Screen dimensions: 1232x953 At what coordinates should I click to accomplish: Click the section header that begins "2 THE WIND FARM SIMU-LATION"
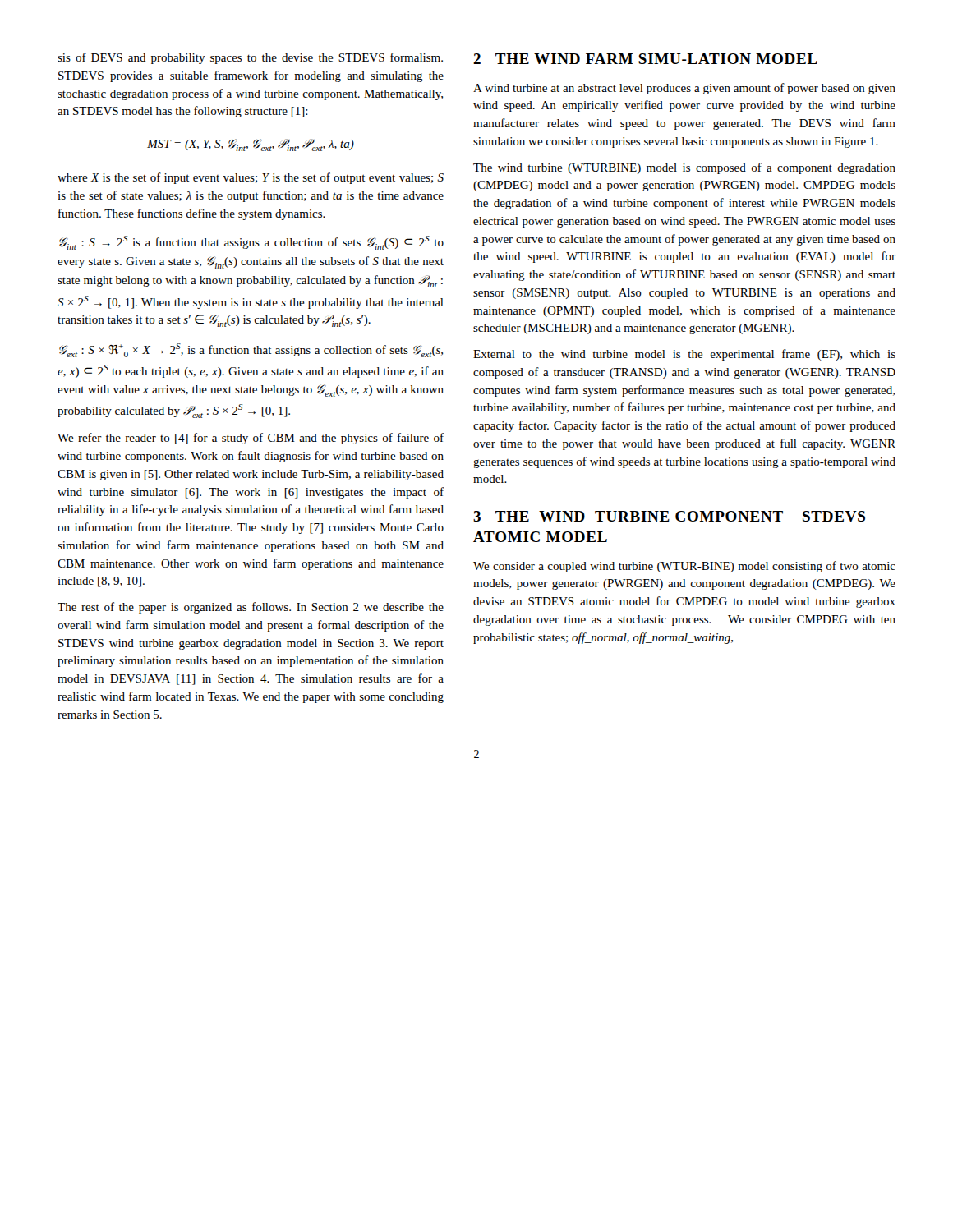pyautogui.click(x=684, y=59)
